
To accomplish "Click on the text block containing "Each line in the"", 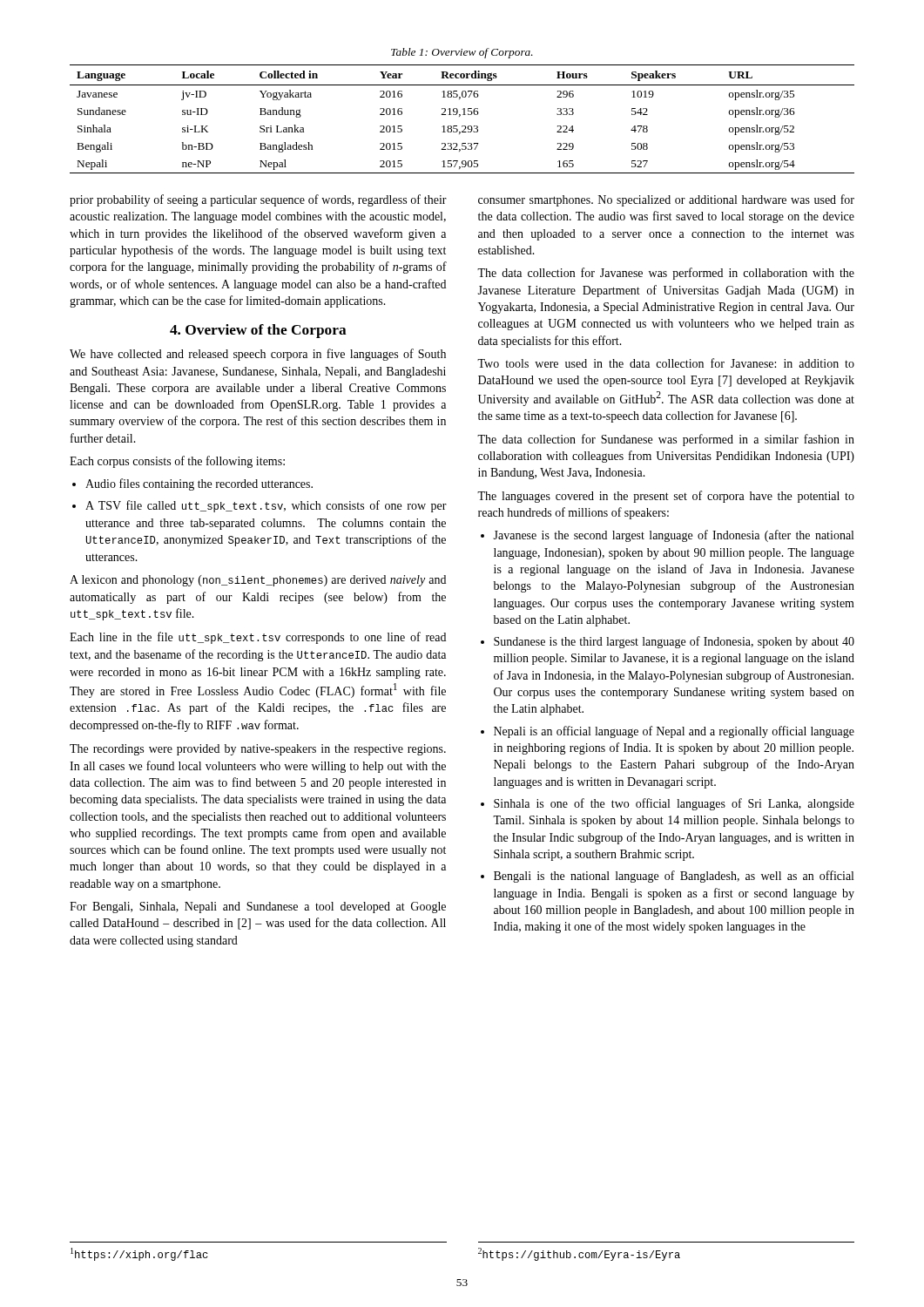I will pyautogui.click(x=258, y=682).
